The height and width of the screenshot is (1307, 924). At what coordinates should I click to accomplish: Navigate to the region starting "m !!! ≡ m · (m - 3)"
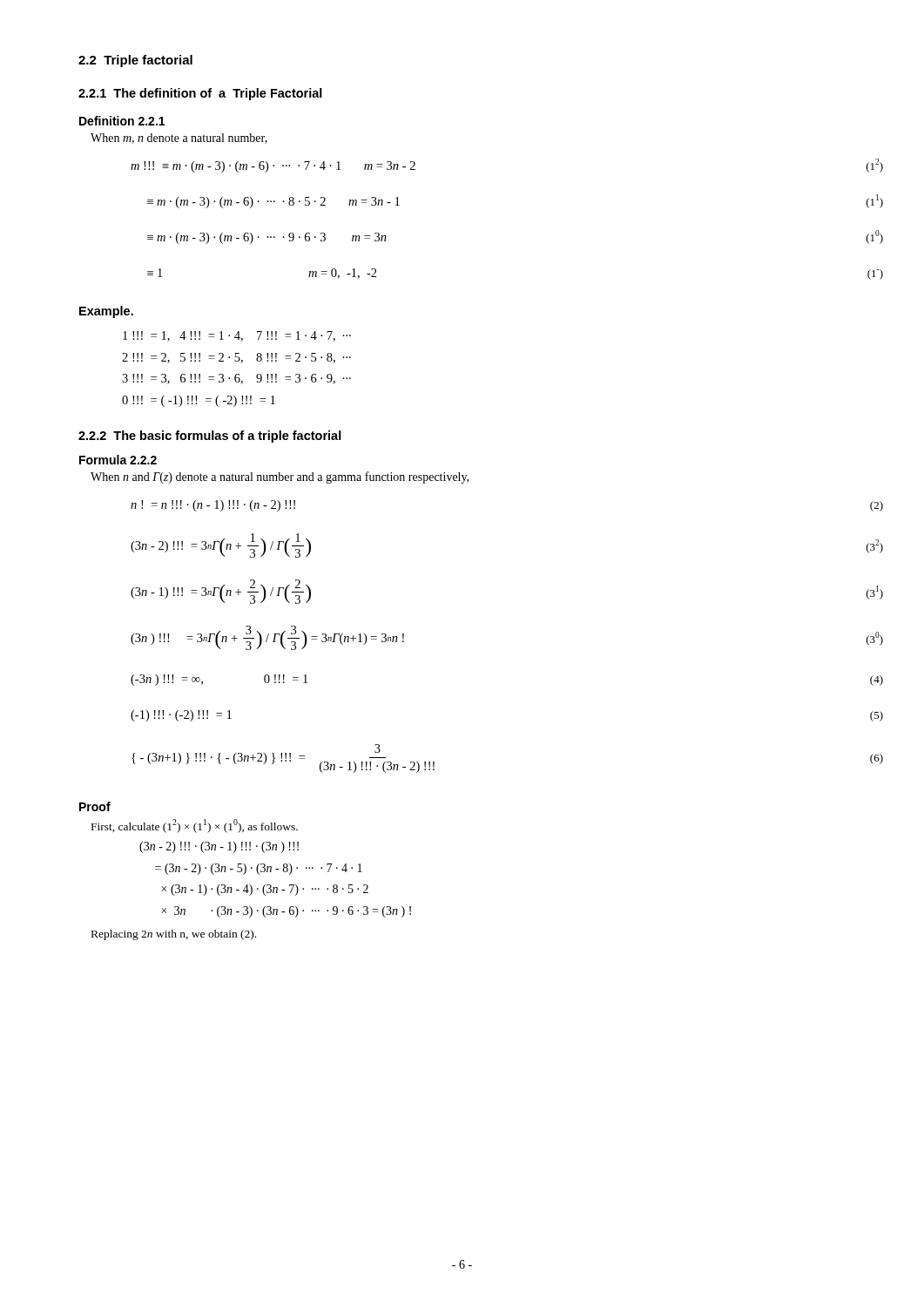(x=273, y=167)
